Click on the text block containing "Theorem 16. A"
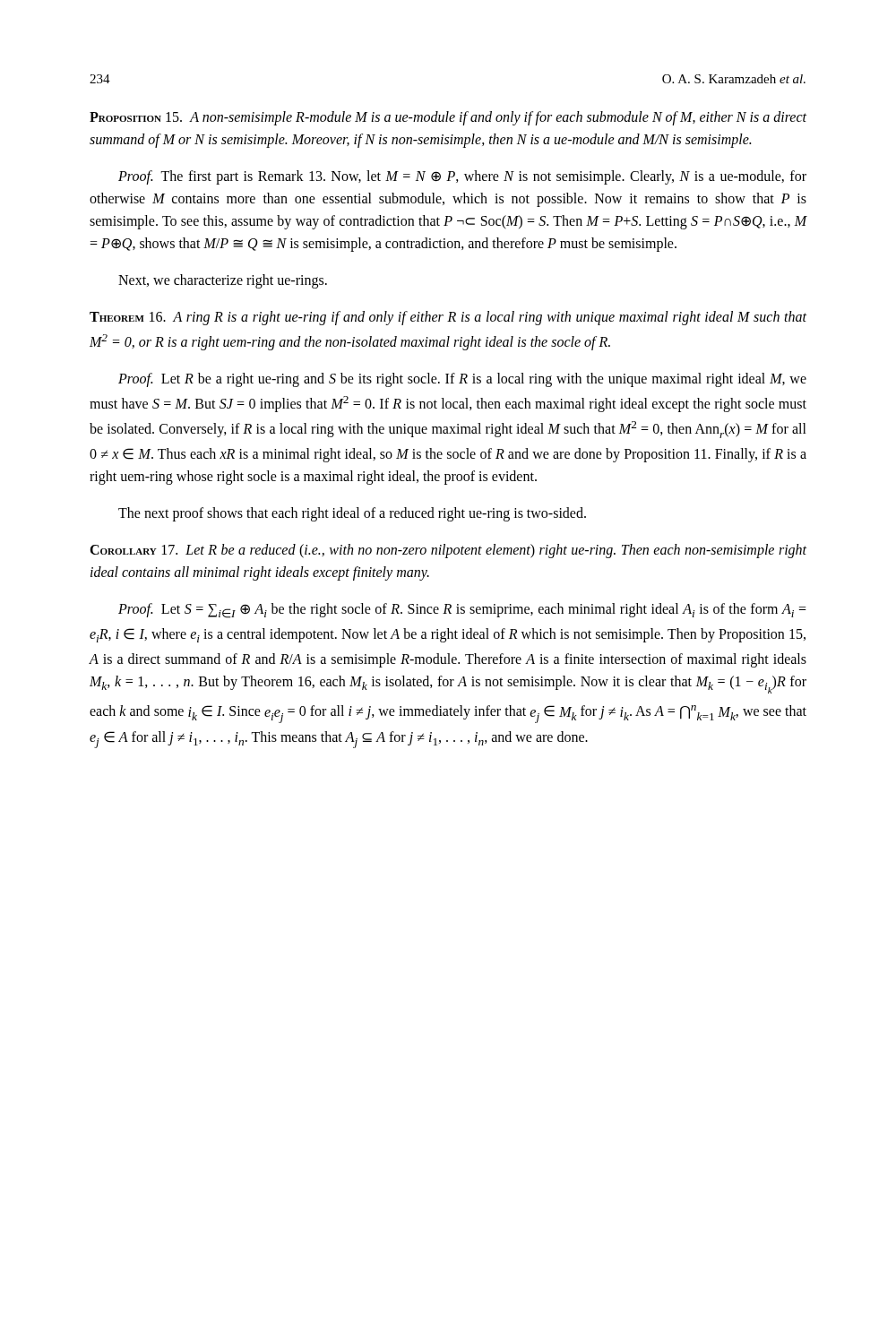 448,329
